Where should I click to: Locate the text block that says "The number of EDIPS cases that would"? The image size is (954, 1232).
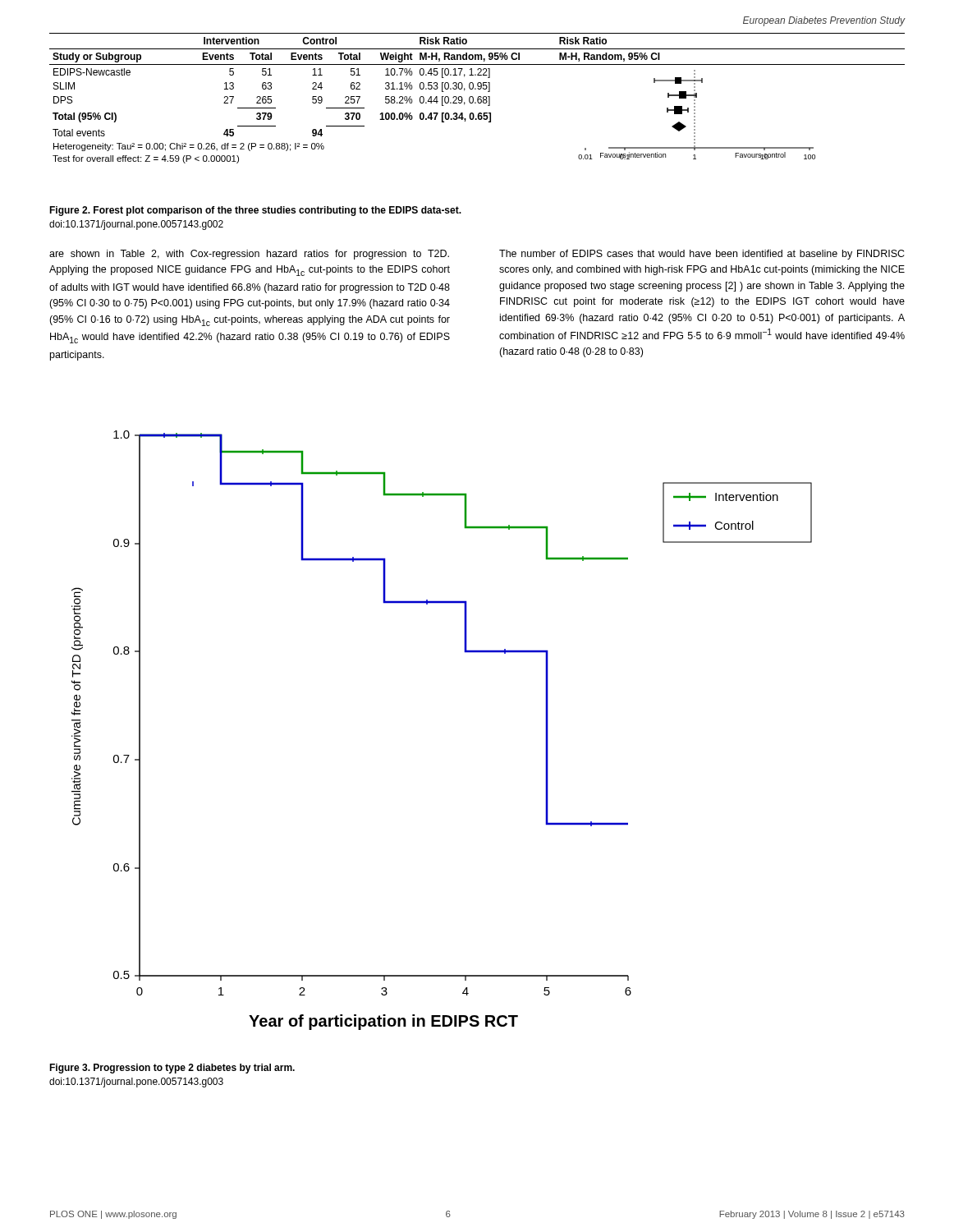click(702, 303)
